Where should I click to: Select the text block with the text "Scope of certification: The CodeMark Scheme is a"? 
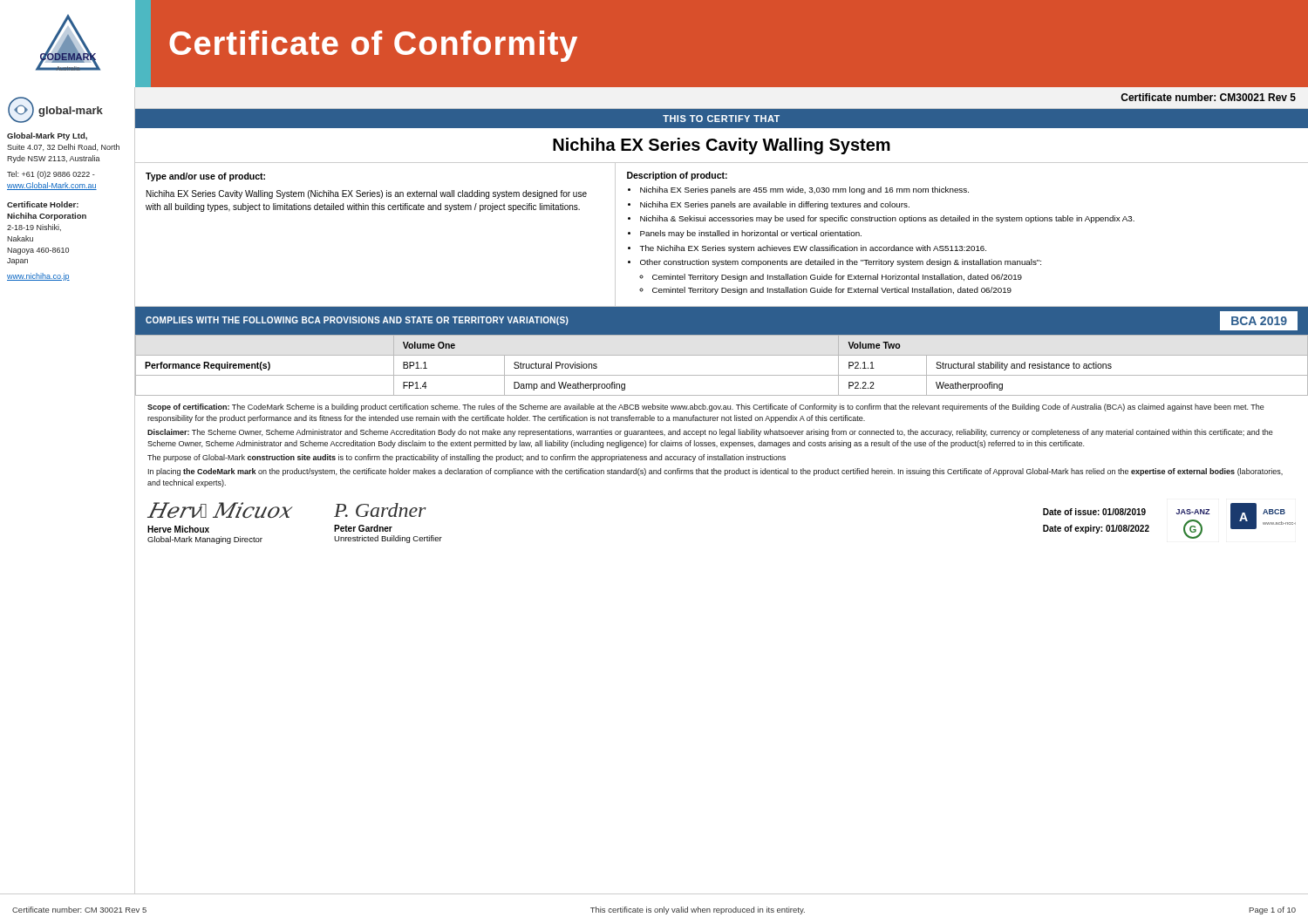click(x=722, y=445)
